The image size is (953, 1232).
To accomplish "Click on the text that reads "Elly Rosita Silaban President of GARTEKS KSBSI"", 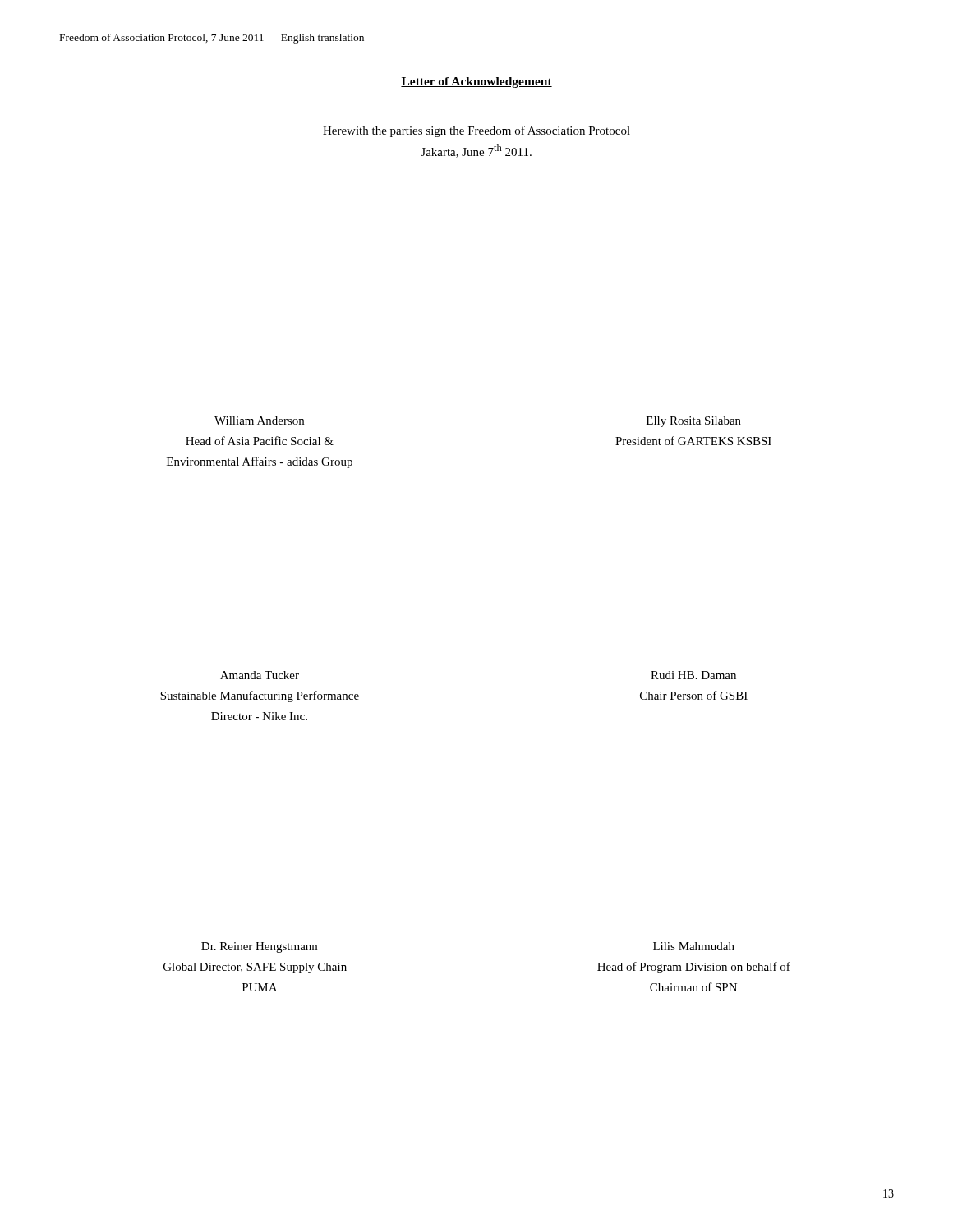I will 694,431.
